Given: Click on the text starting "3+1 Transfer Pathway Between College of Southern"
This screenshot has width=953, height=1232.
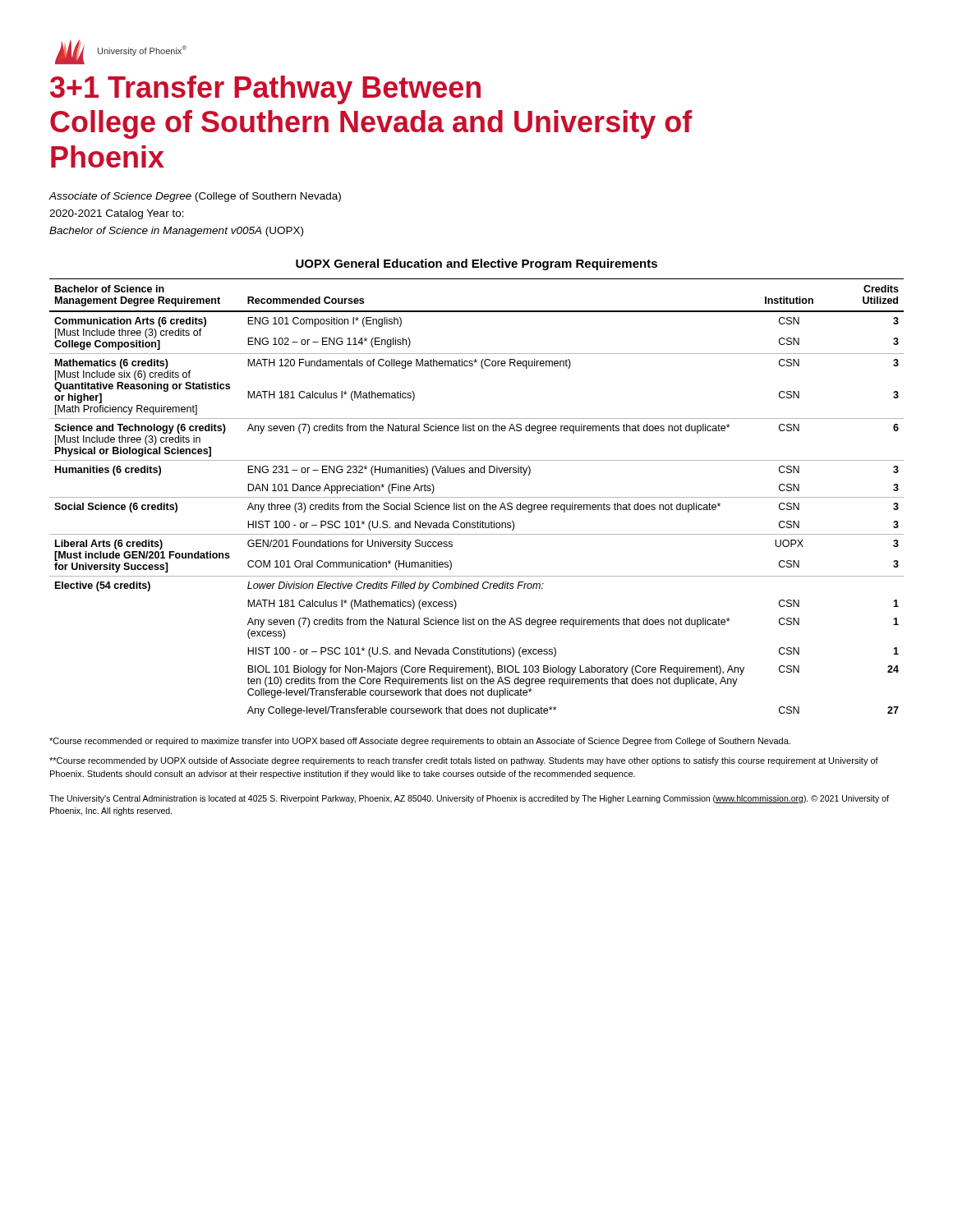Looking at the screenshot, I should (x=371, y=122).
